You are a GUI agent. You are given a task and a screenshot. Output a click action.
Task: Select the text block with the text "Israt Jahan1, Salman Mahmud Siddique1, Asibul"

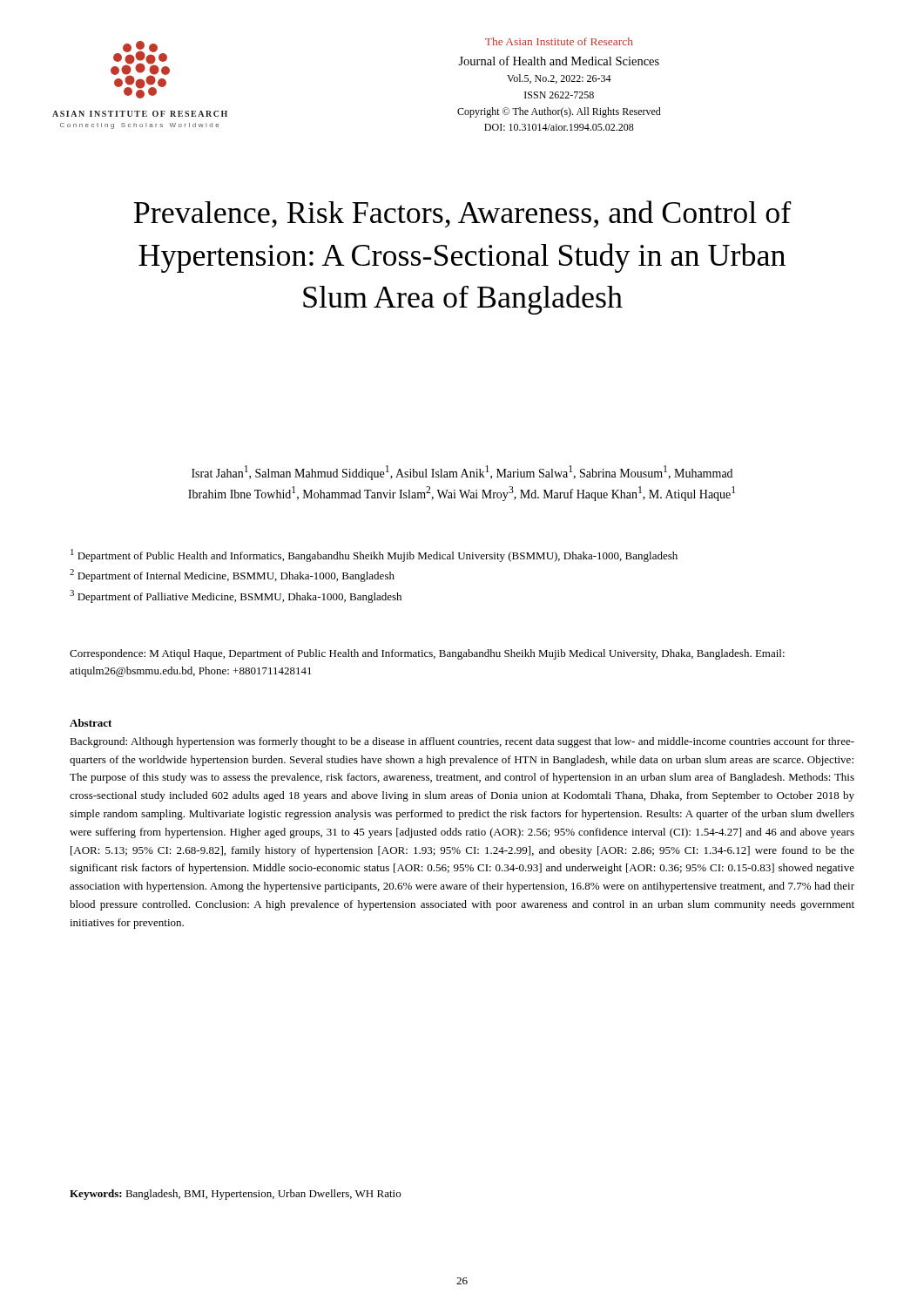coord(462,482)
